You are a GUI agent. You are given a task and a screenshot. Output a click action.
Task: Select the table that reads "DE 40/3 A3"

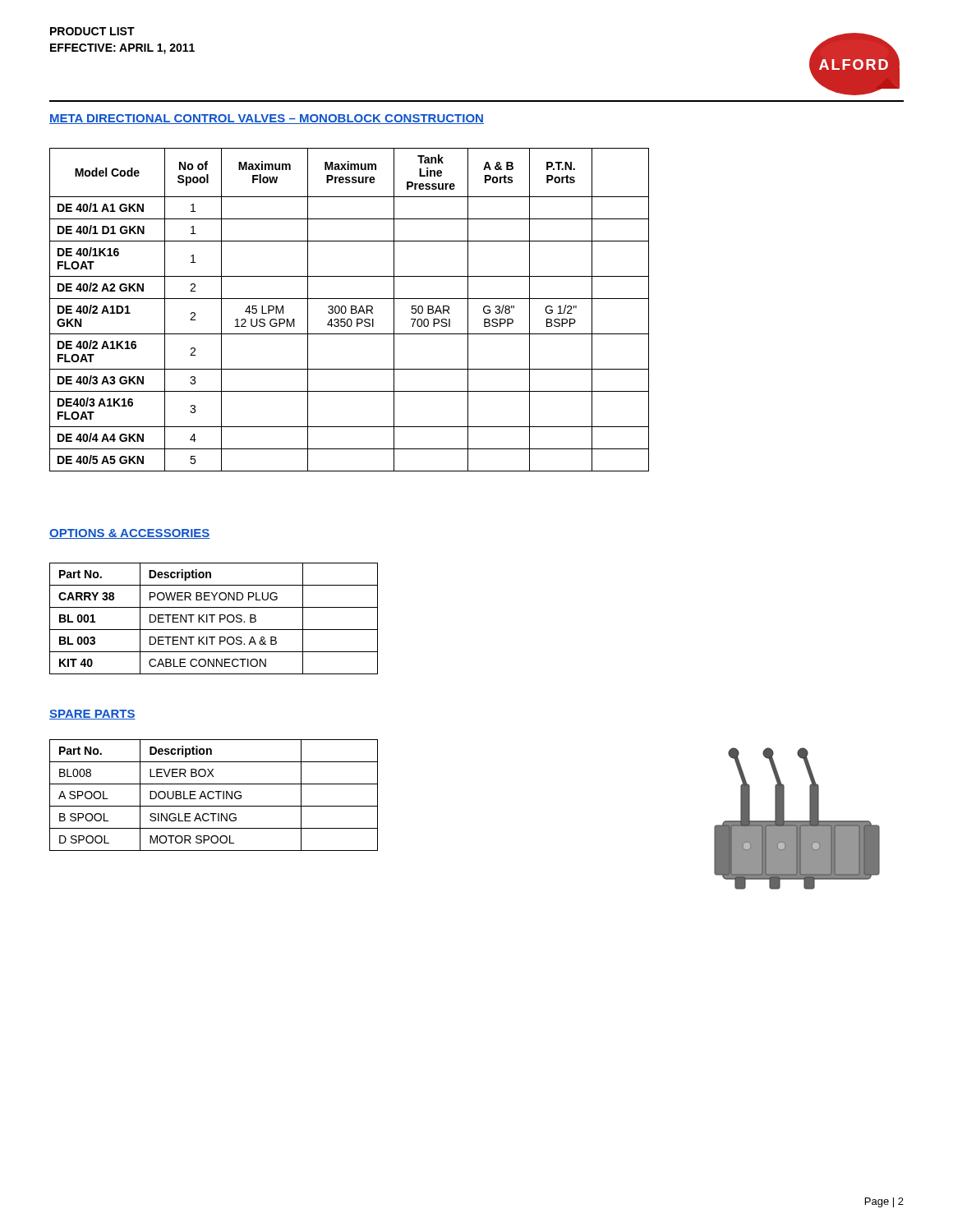(476, 310)
